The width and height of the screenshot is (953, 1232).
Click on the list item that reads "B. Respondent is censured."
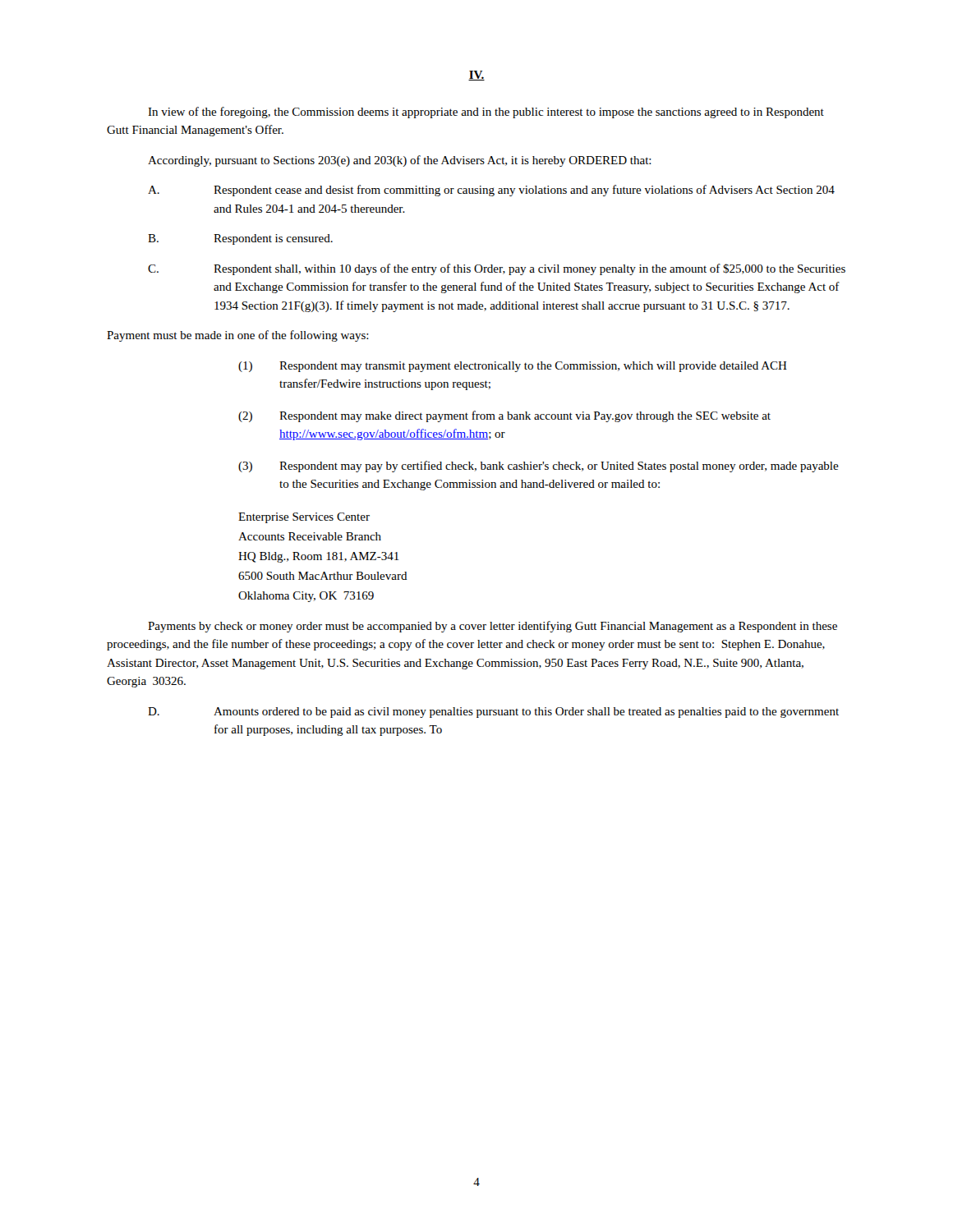240,239
